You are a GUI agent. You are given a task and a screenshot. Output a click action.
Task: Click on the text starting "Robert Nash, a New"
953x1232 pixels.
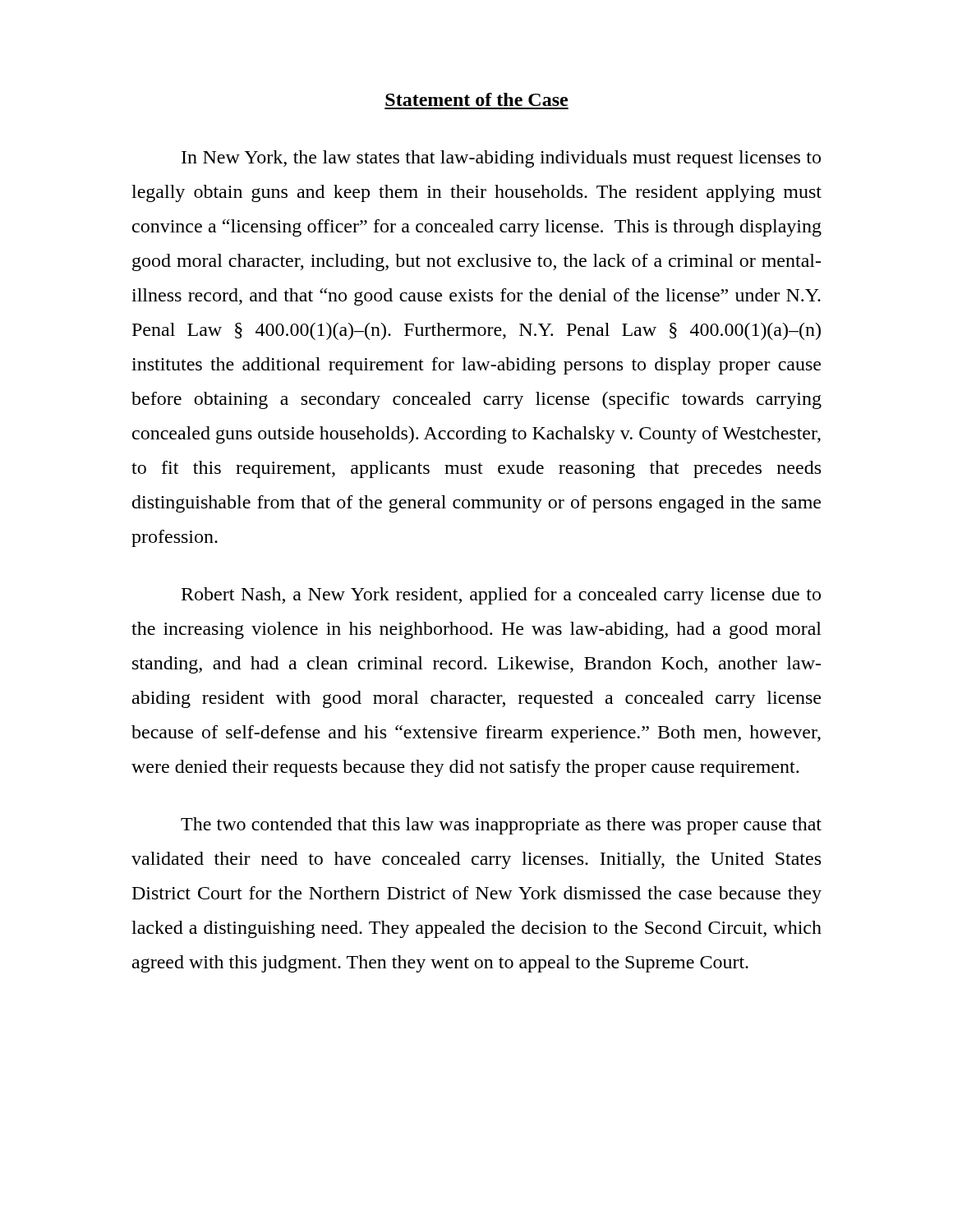476,680
